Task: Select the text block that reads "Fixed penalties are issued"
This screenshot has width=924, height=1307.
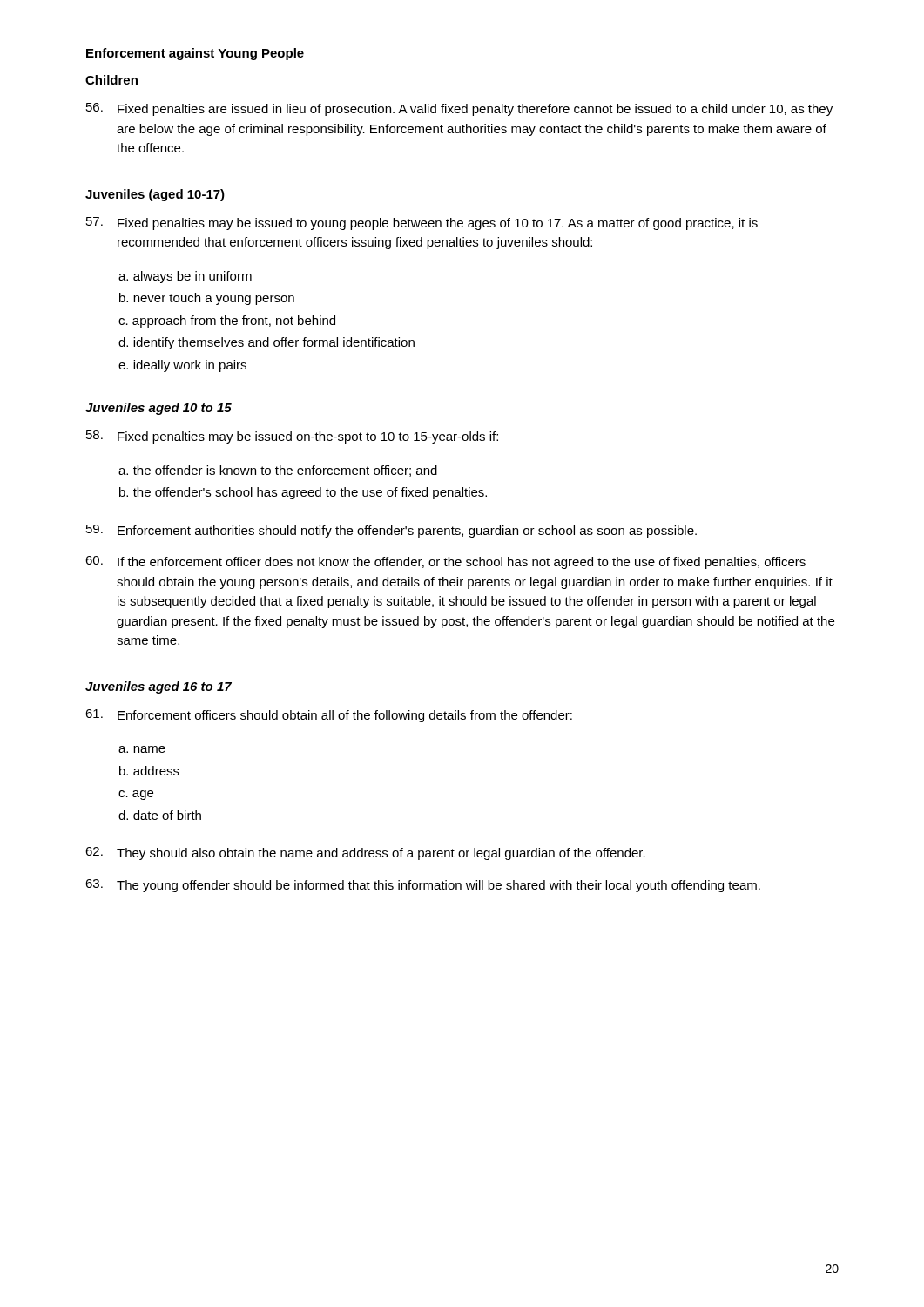Action: pyautogui.click(x=462, y=129)
